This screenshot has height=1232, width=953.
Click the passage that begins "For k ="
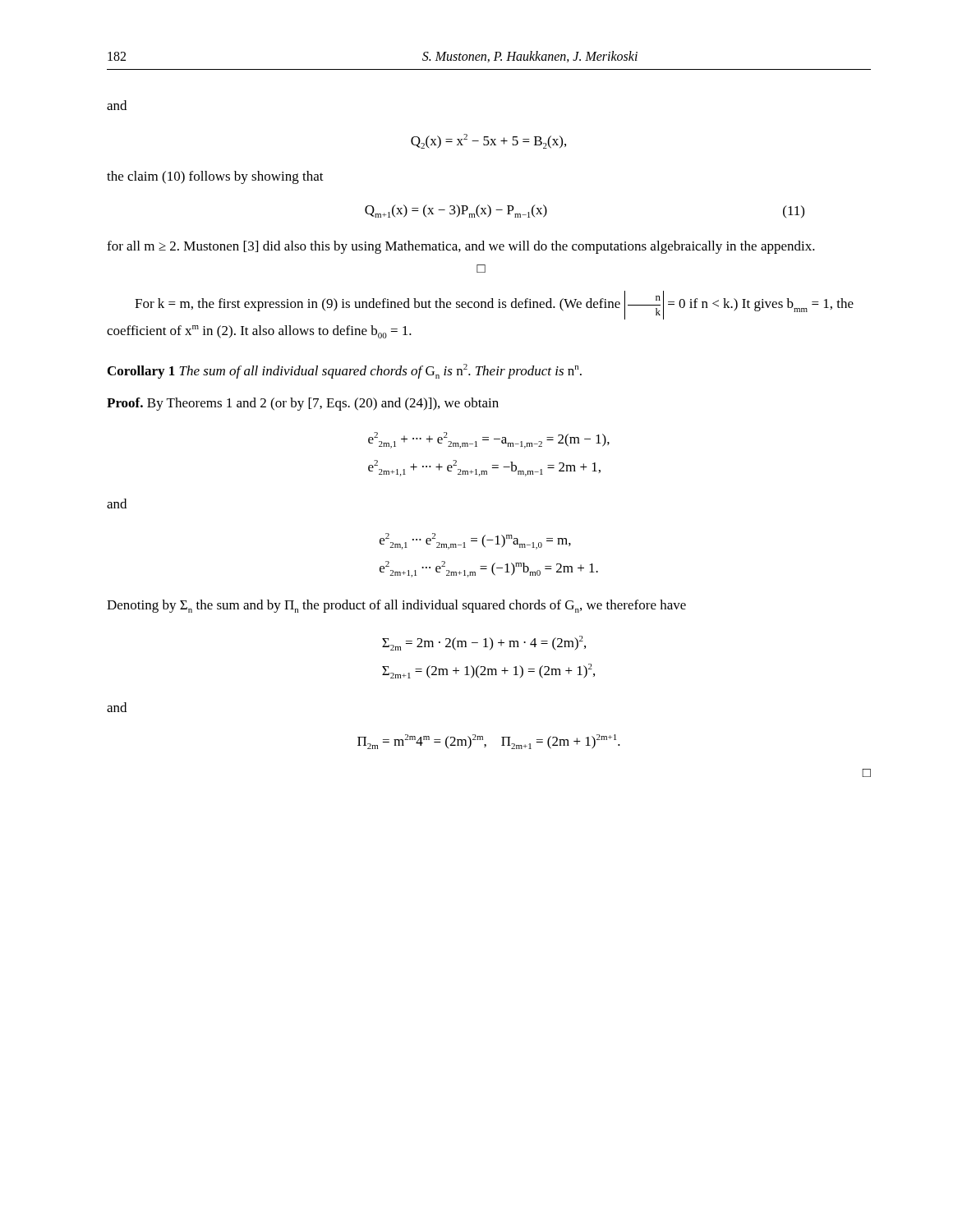(x=480, y=316)
